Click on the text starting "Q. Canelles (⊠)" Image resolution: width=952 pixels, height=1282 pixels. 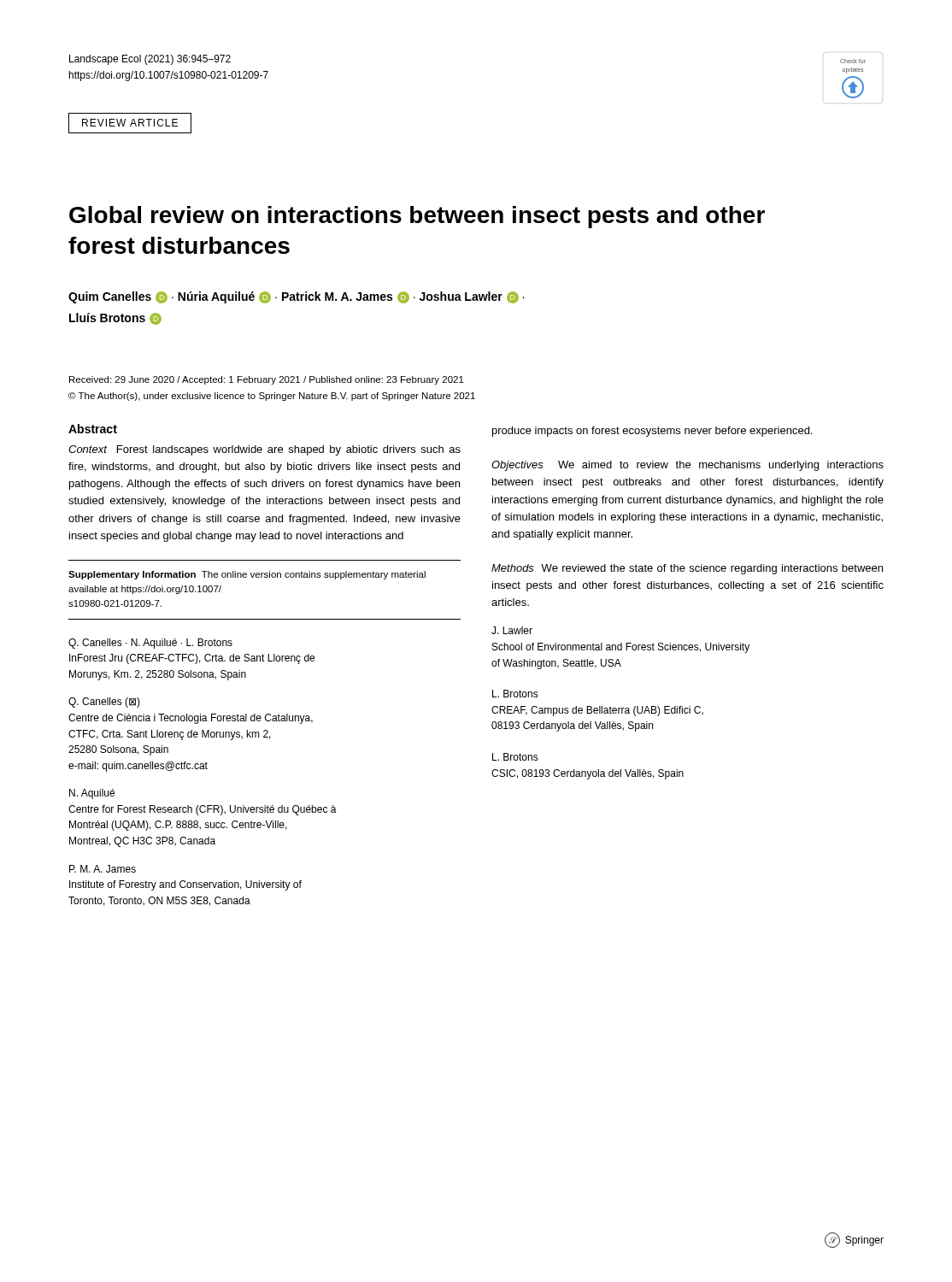pos(191,734)
